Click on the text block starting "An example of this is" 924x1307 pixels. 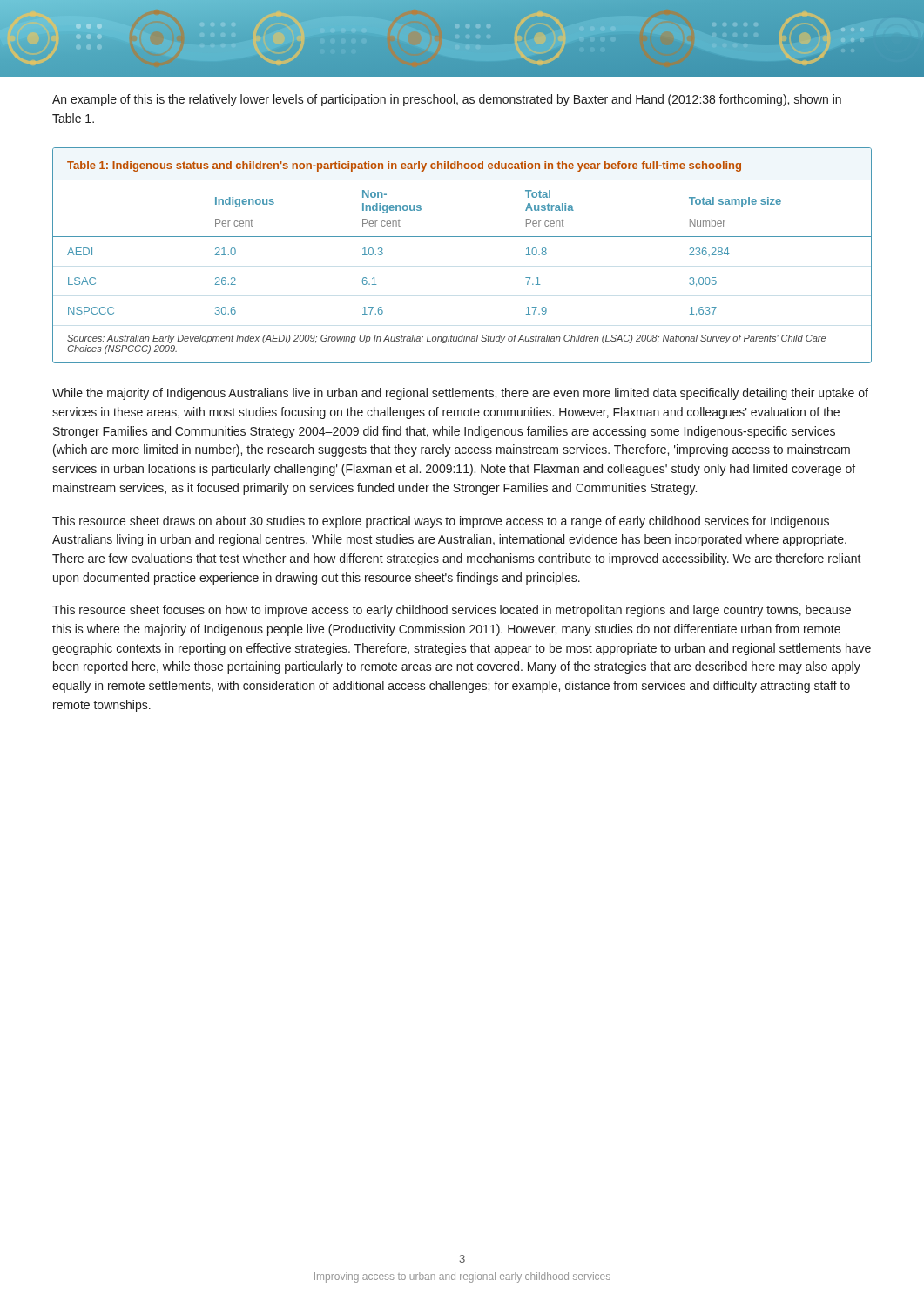(447, 109)
